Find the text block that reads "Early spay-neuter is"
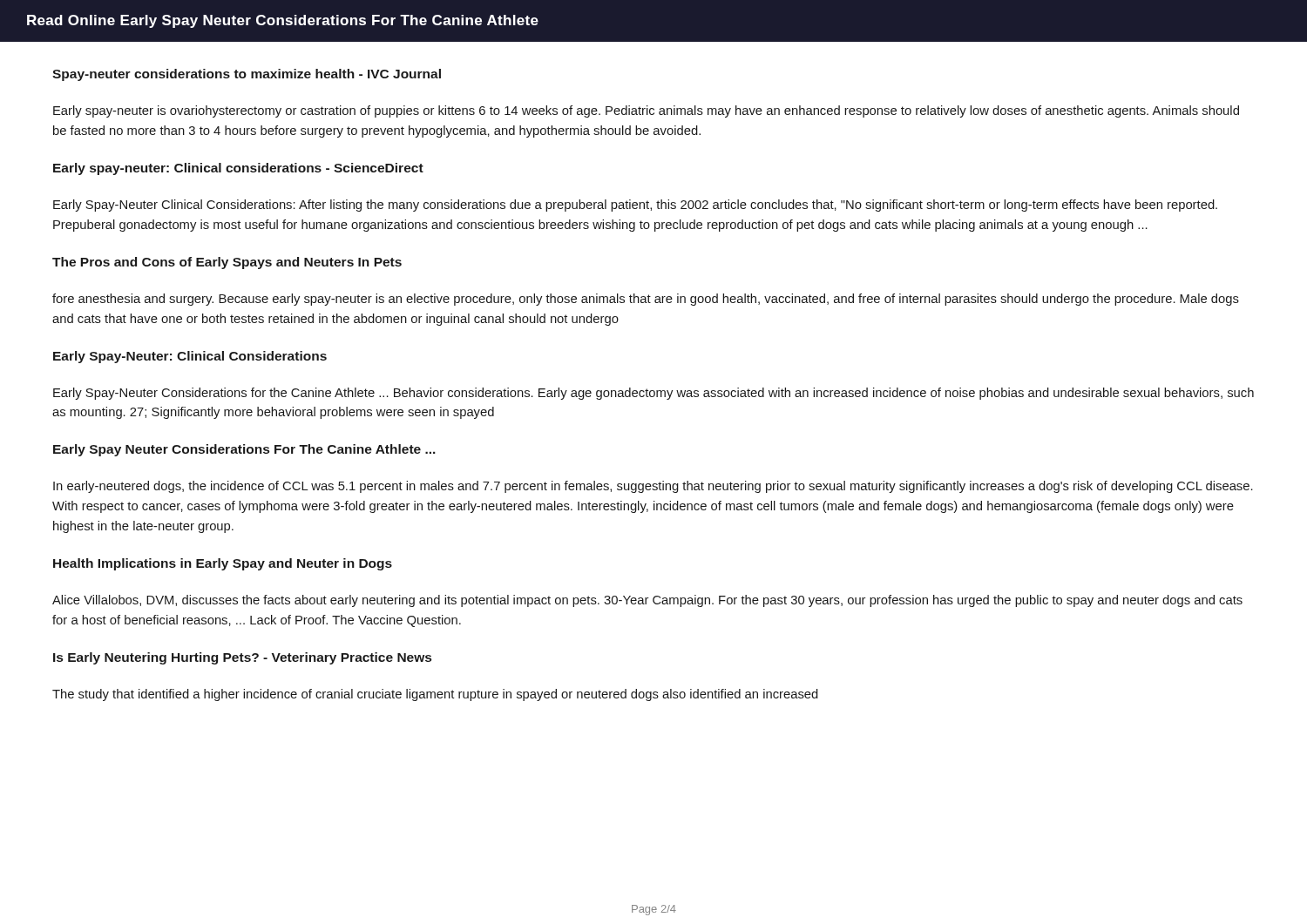 654,121
